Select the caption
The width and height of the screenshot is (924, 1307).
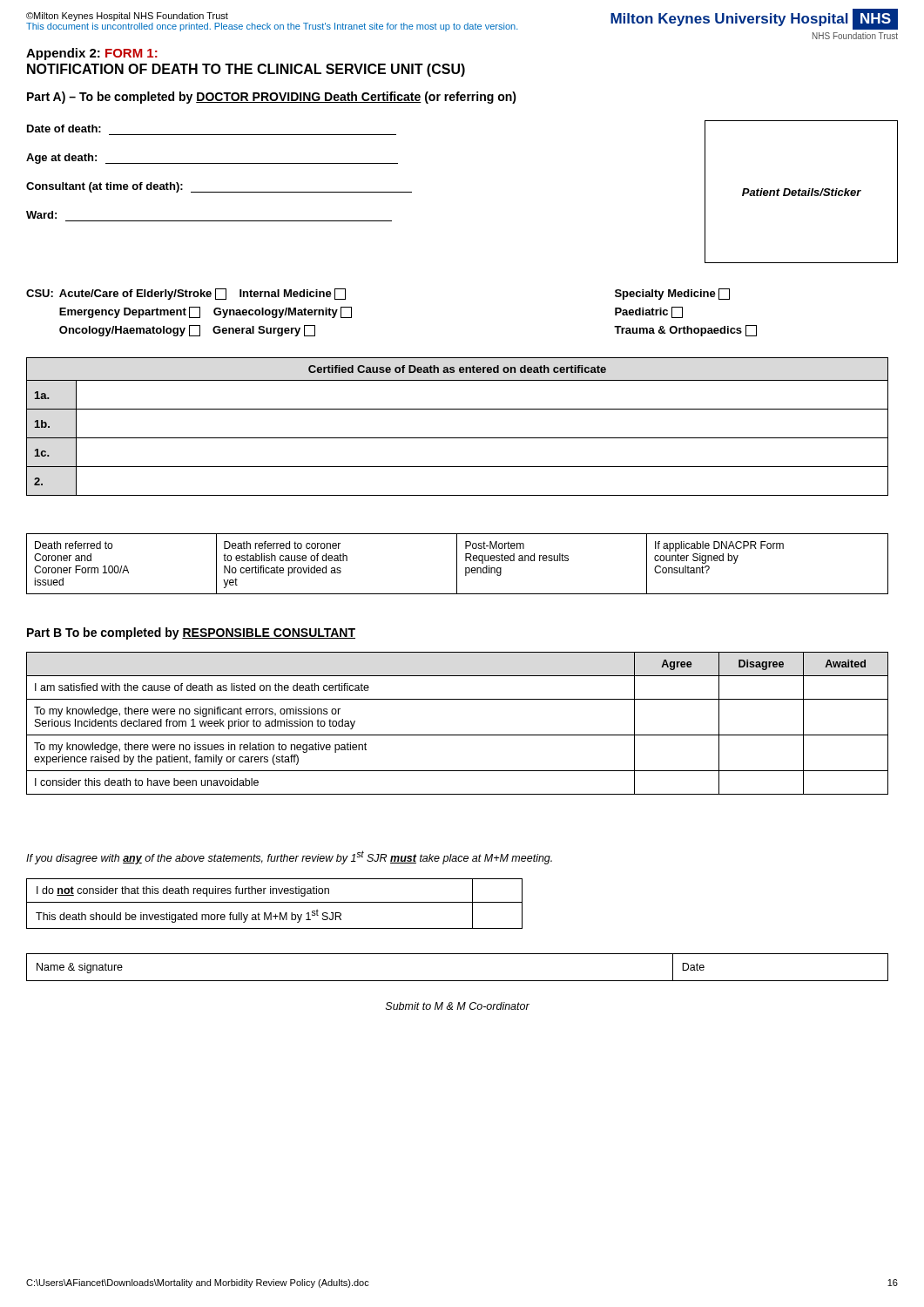click(x=457, y=1006)
